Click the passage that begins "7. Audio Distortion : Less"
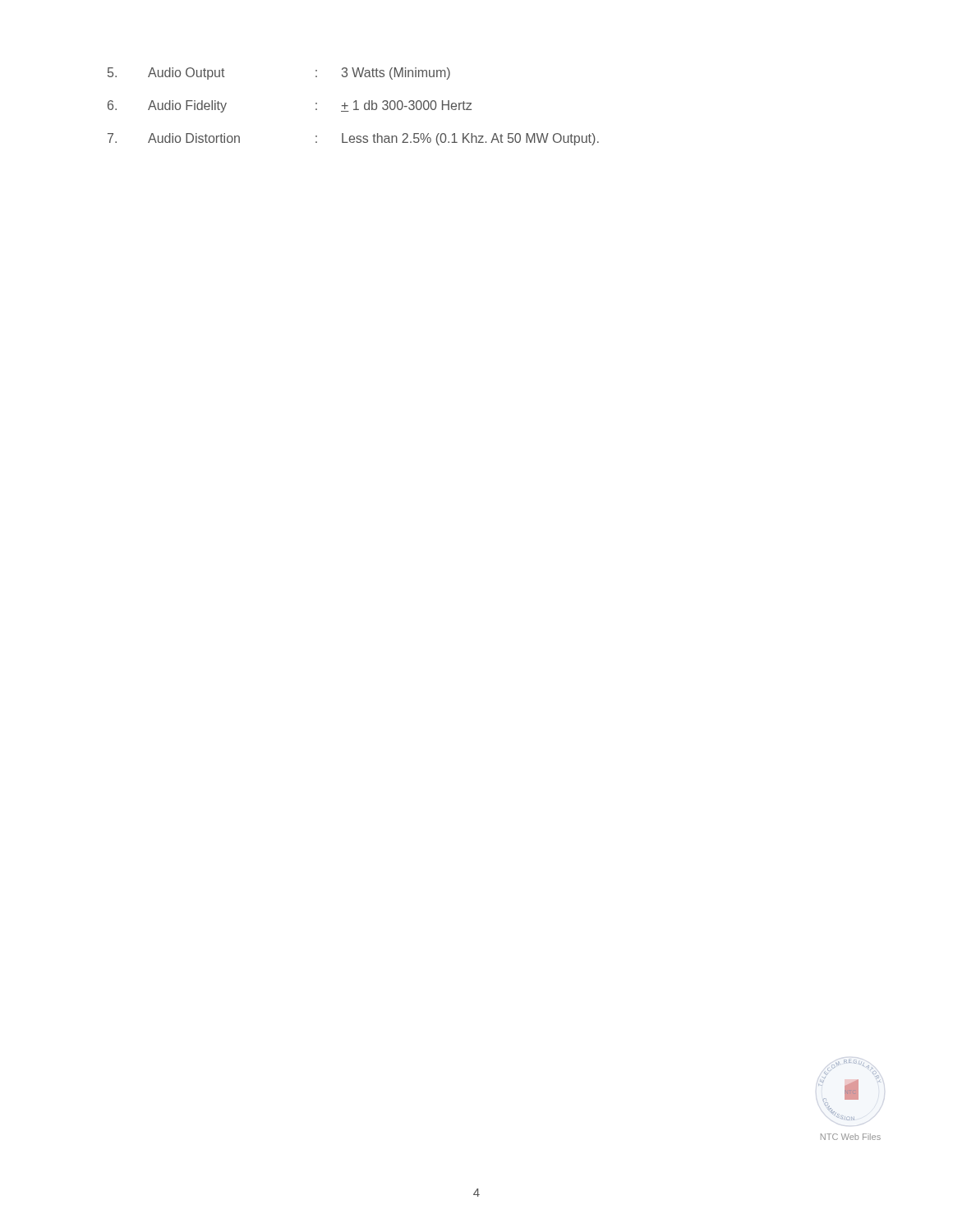Screen dimensions: 1232x953 489,139
